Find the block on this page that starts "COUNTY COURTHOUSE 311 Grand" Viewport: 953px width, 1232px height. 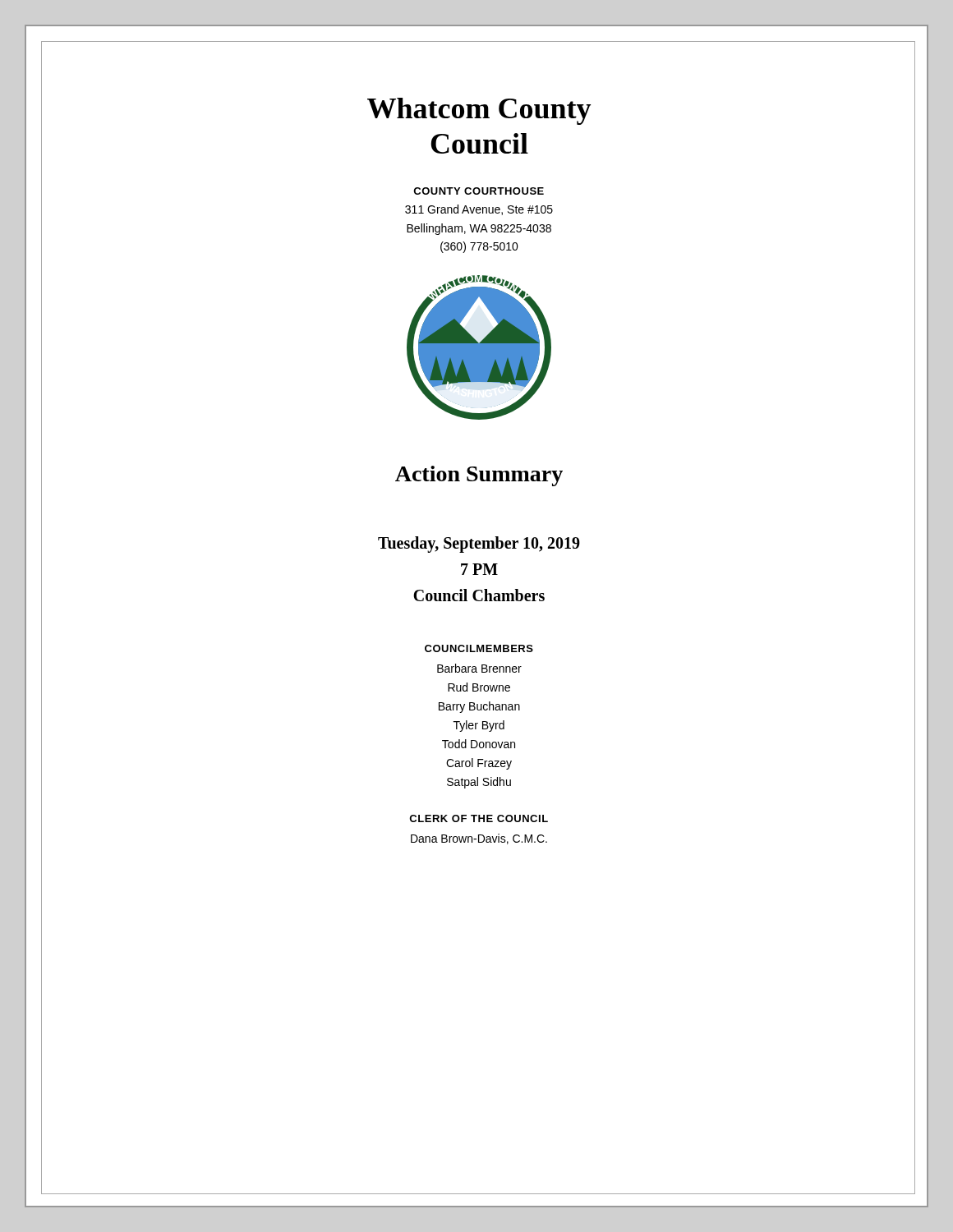[479, 219]
